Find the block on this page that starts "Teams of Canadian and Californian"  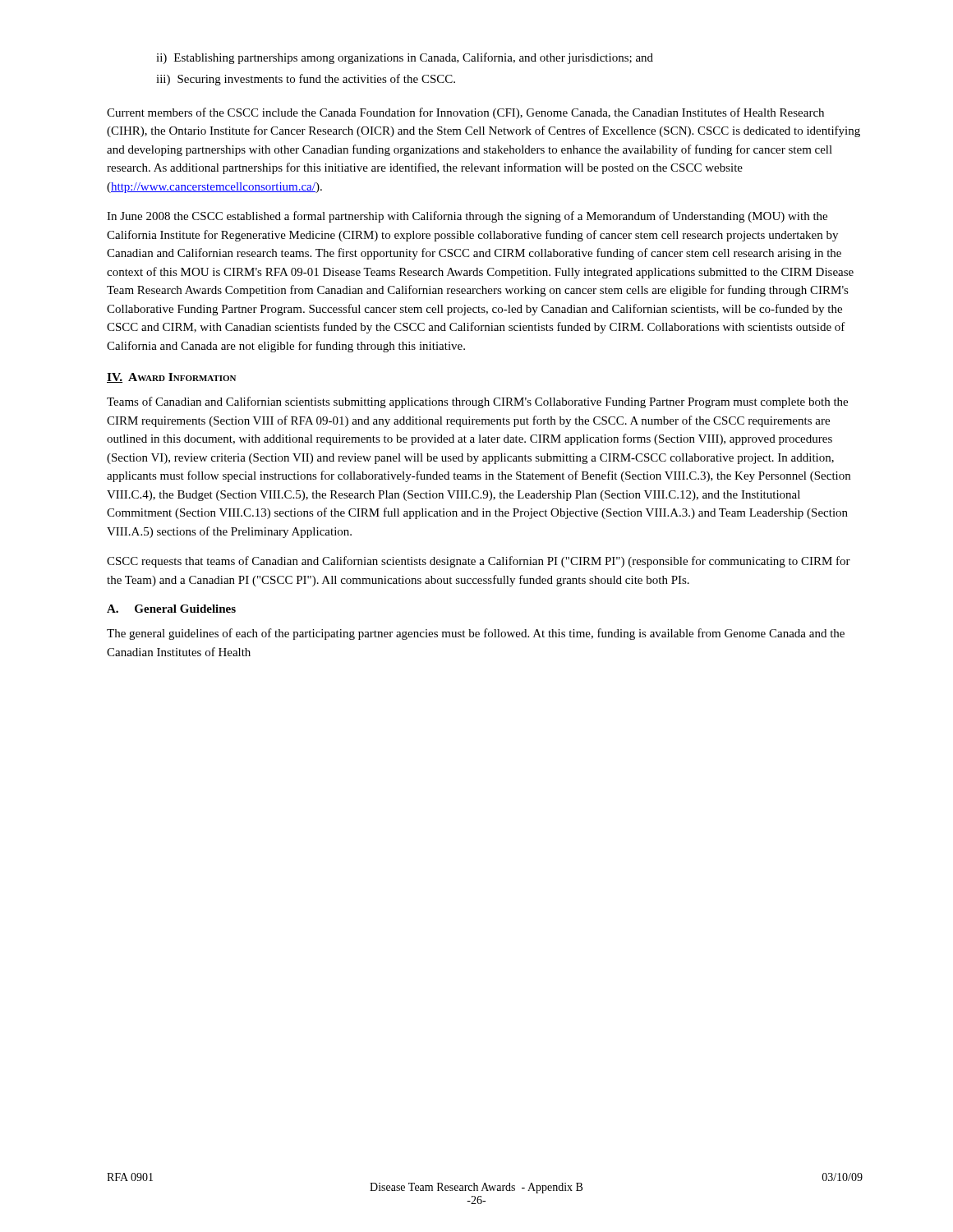tap(479, 466)
